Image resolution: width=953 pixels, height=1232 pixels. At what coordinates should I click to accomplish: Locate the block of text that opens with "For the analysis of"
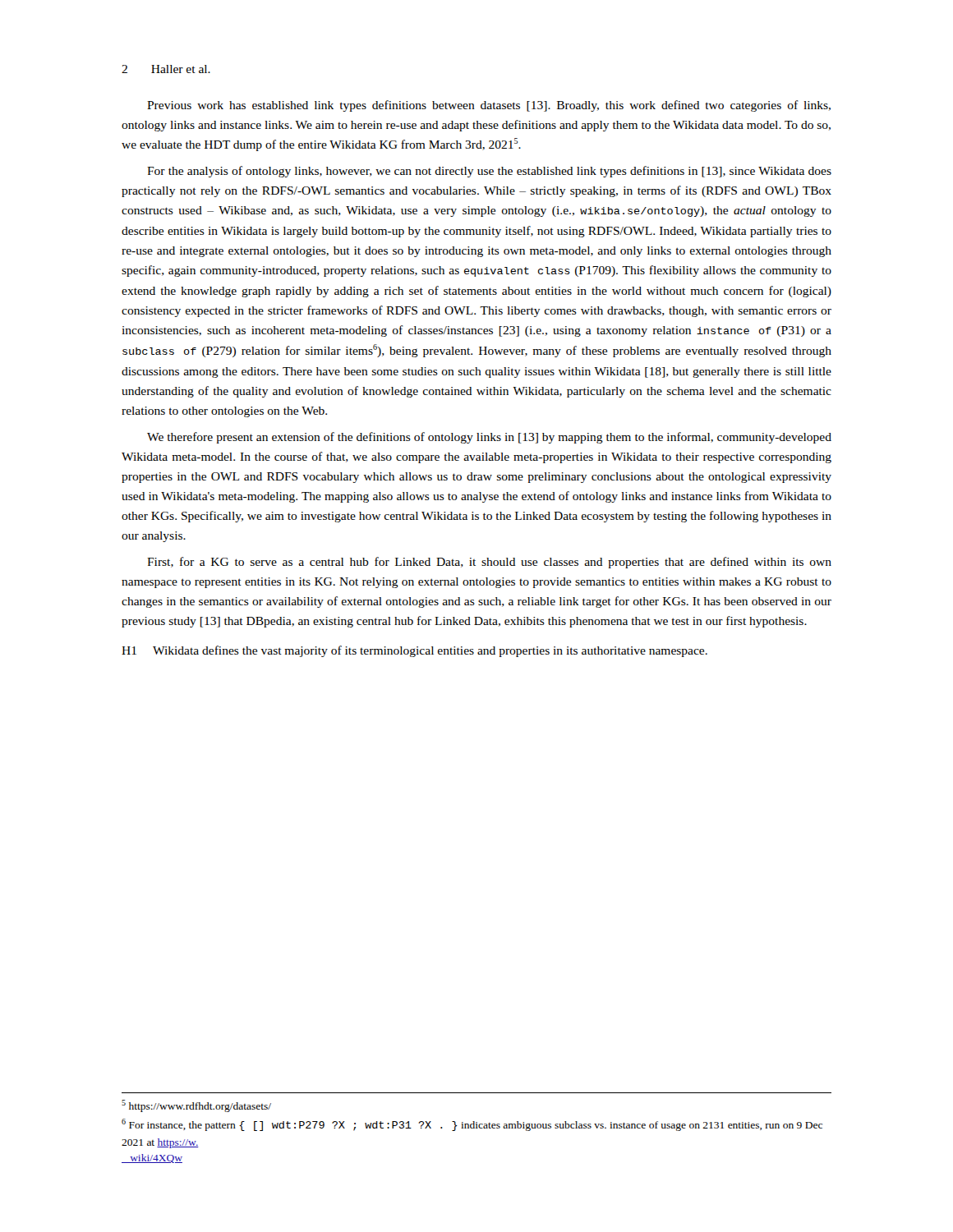pos(476,291)
